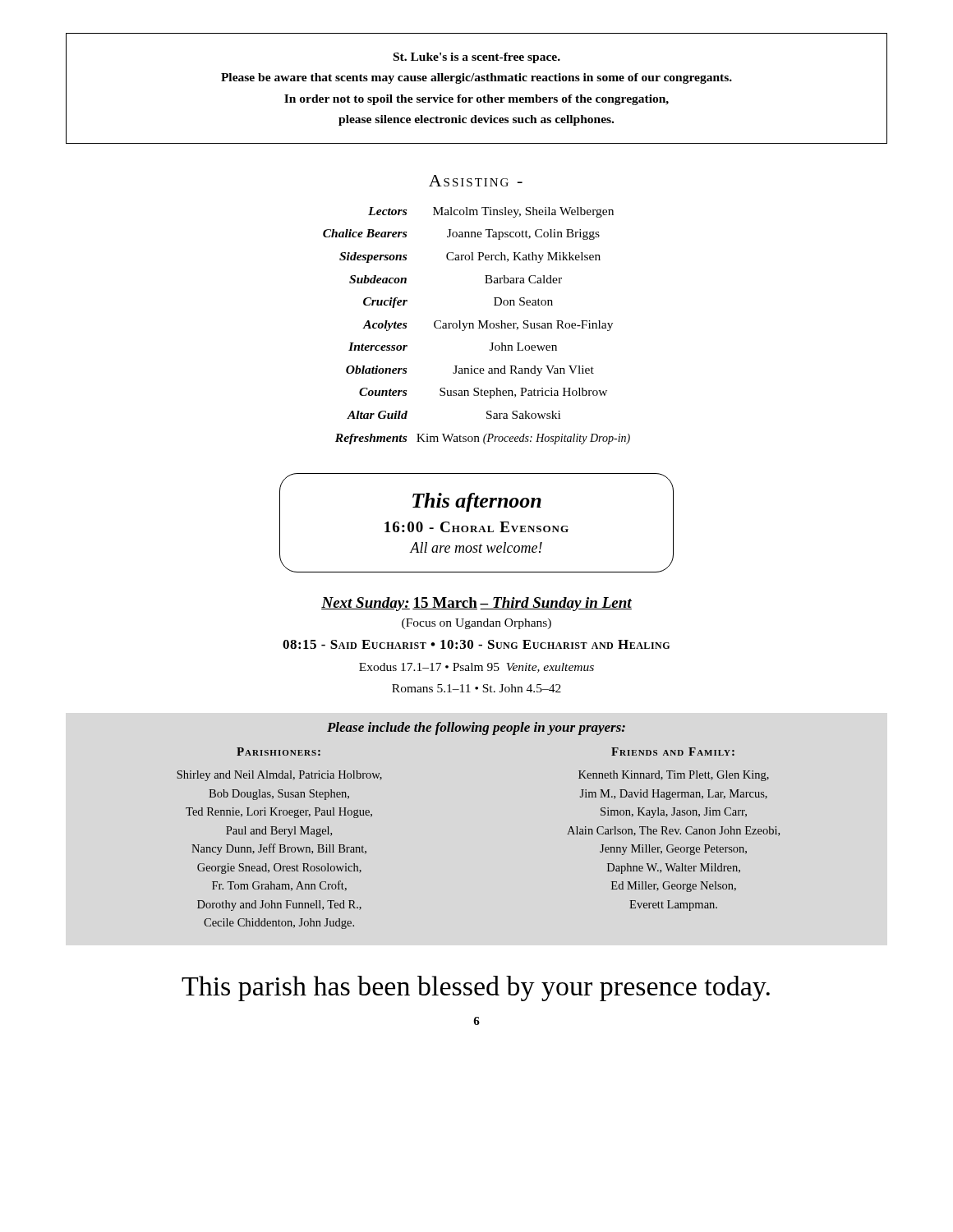953x1232 pixels.
Task: Click on the table containing "Carolyn Mosher, Susan Roe-Finlay"
Action: coord(476,324)
